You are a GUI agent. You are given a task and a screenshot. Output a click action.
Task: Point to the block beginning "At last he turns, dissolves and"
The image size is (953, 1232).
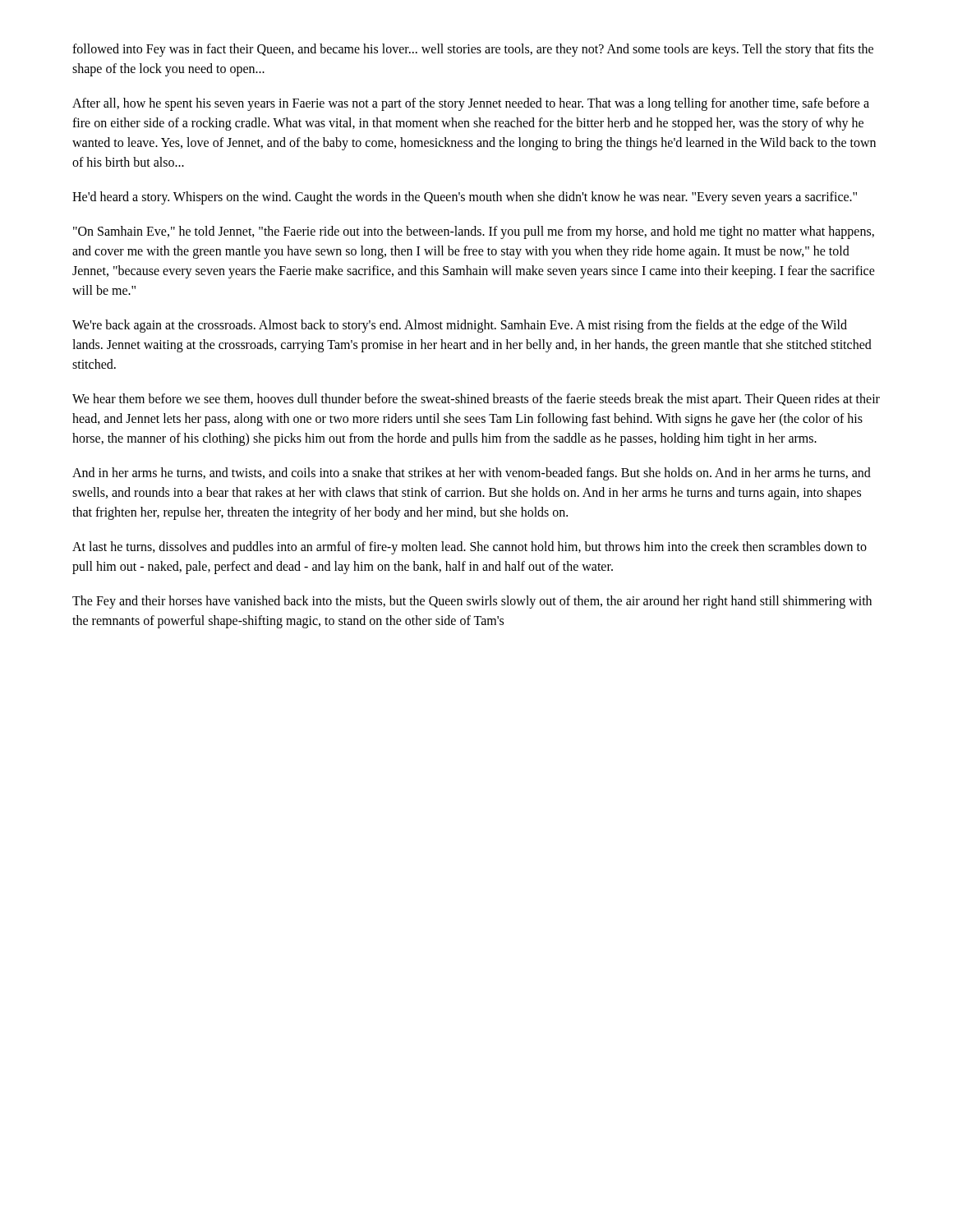coord(469,556)
